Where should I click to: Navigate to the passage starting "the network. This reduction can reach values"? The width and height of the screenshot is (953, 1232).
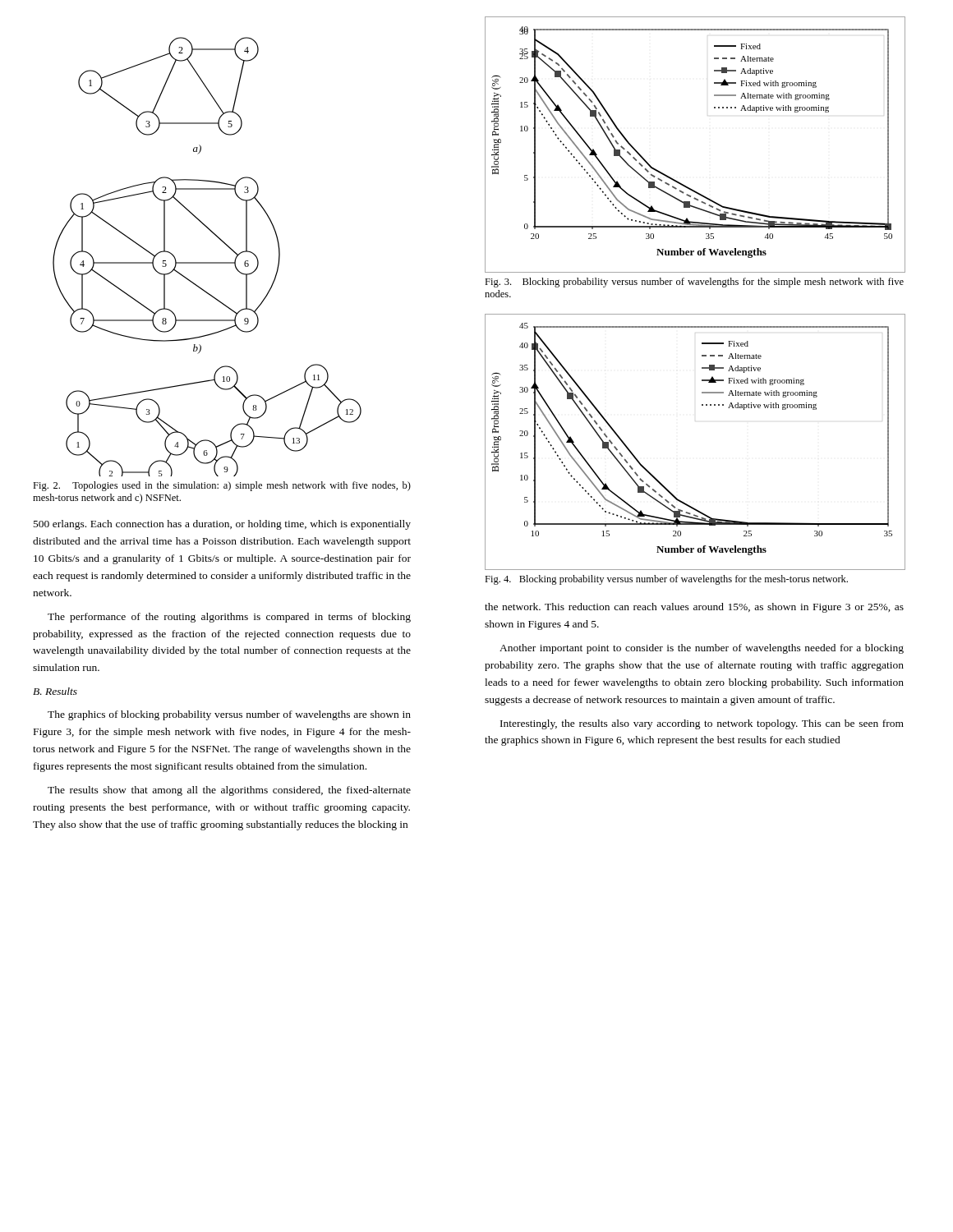[x=694, y=674]
